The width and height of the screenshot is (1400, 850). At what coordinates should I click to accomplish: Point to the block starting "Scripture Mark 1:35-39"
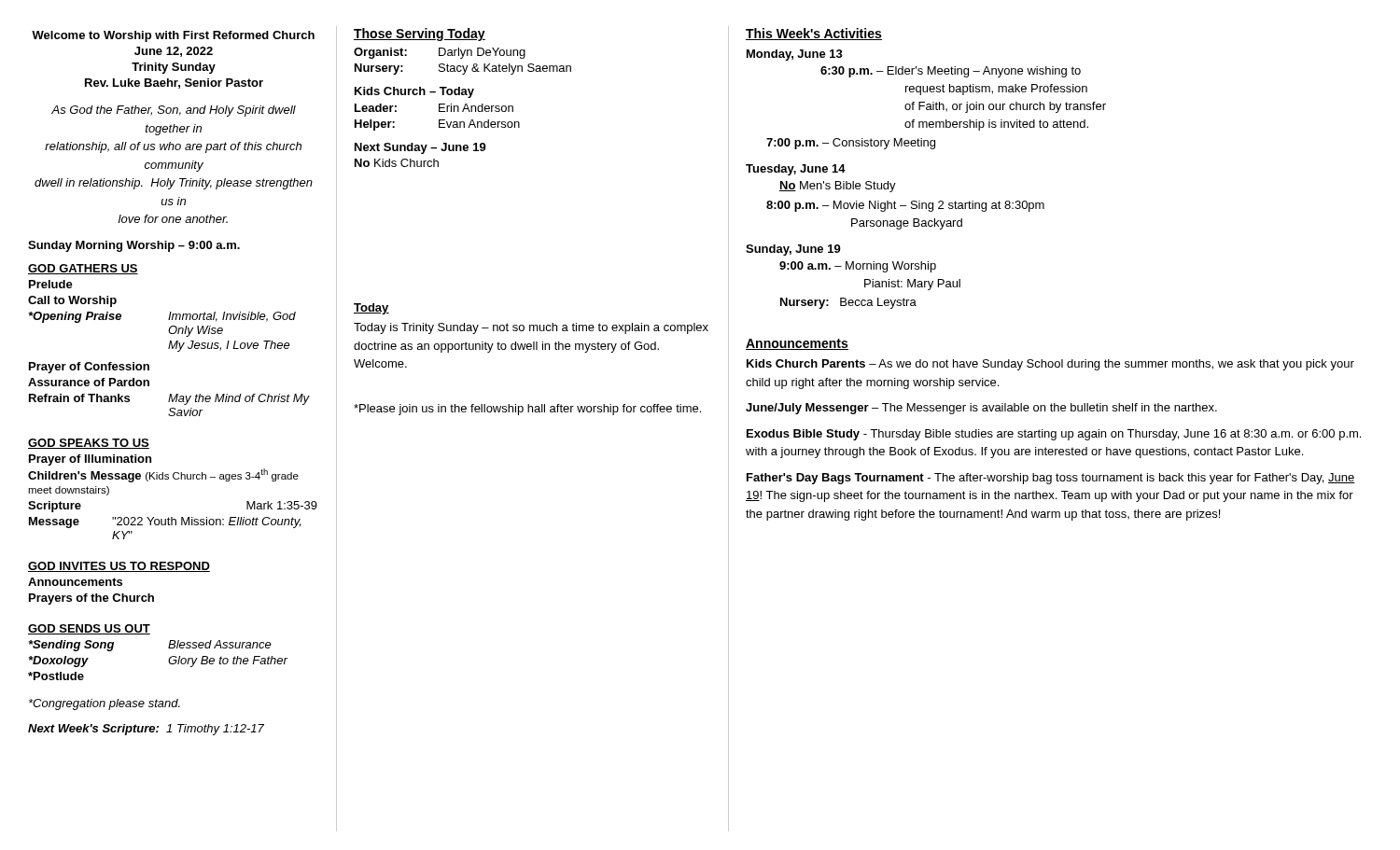[x=174, y=506]
